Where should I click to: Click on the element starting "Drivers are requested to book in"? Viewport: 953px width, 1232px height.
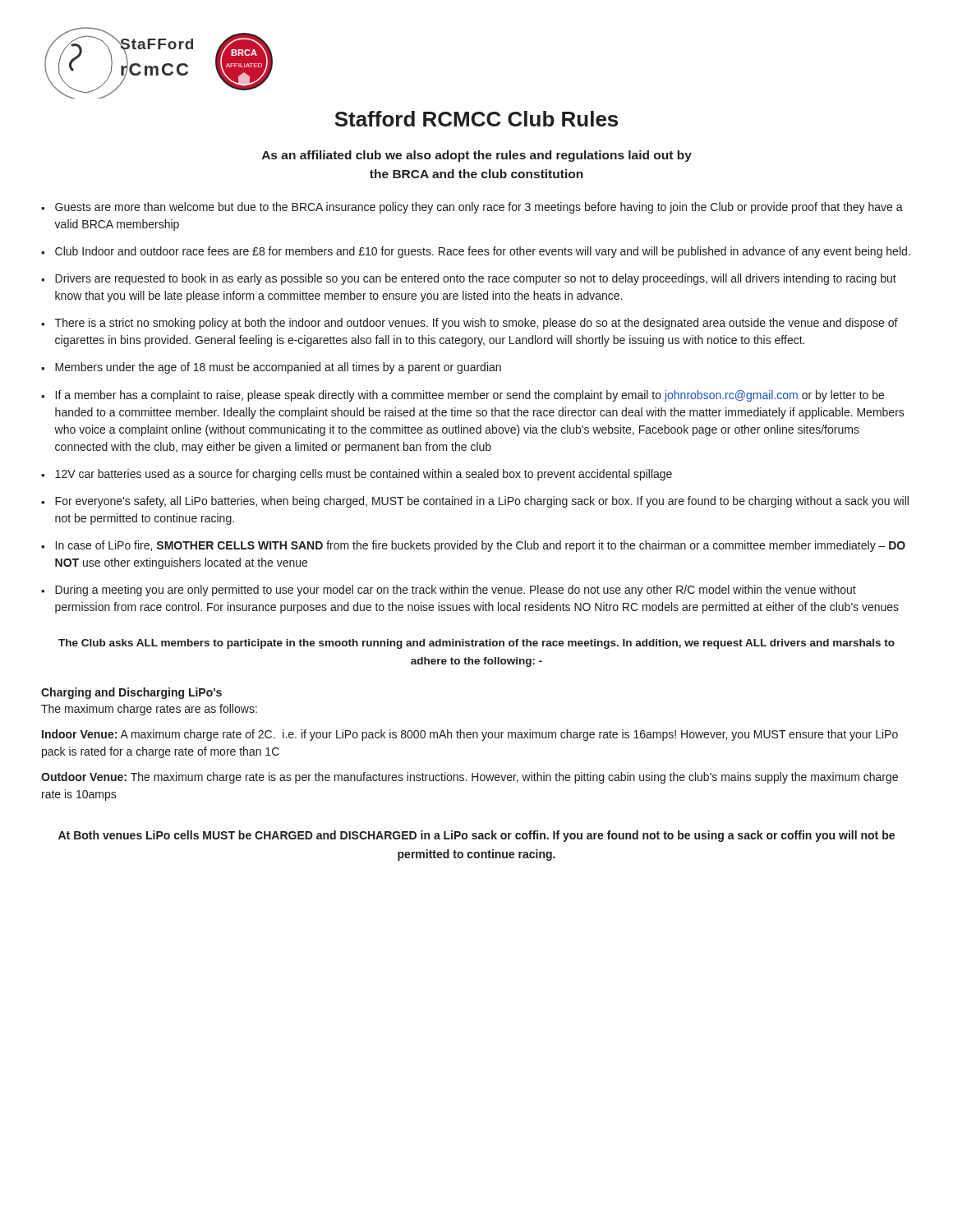click(x=483, y=287)
